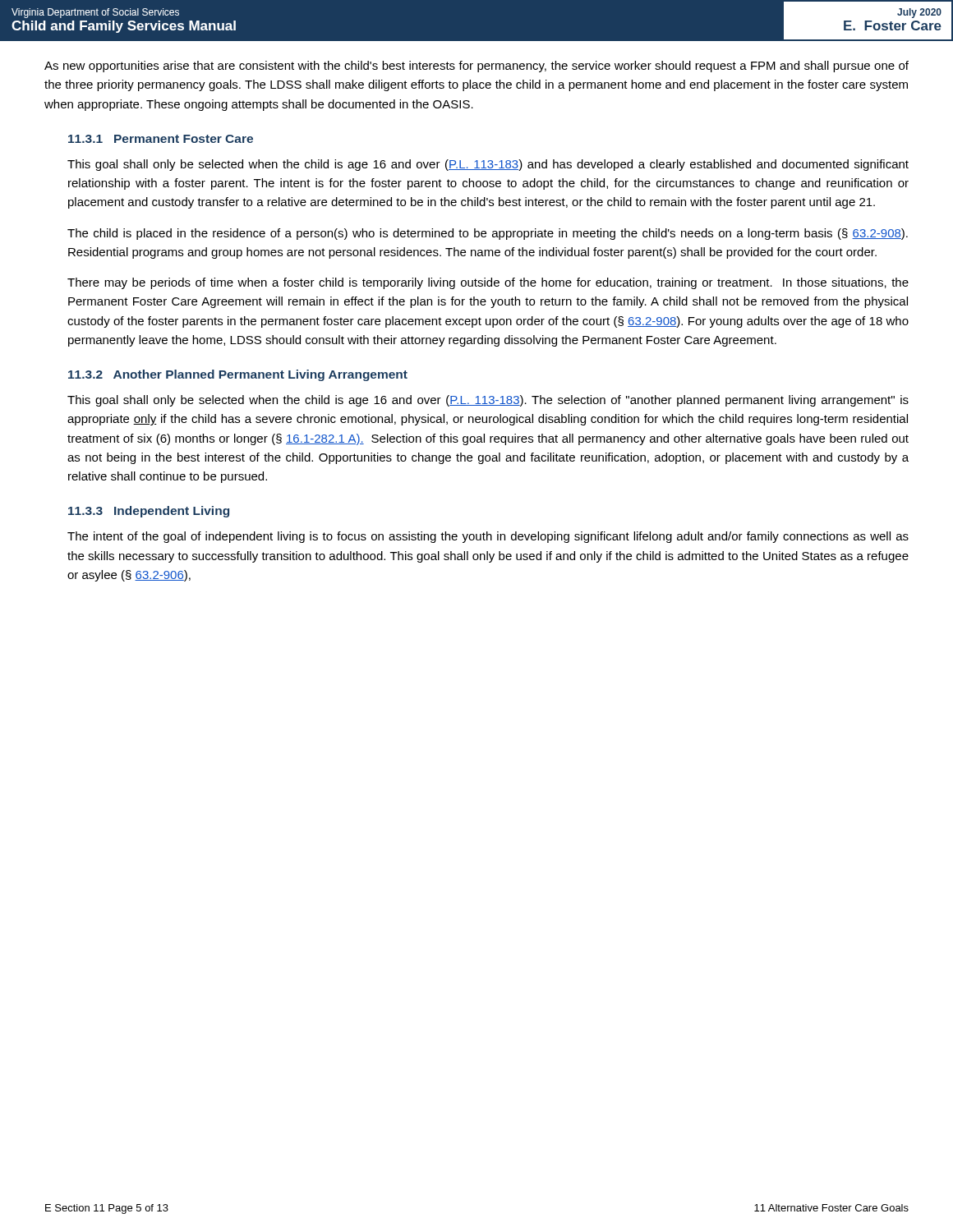Click on the text block starting "There may be periods of time when"
This screenshot has height=1232, width=953.
click(488, 311)
